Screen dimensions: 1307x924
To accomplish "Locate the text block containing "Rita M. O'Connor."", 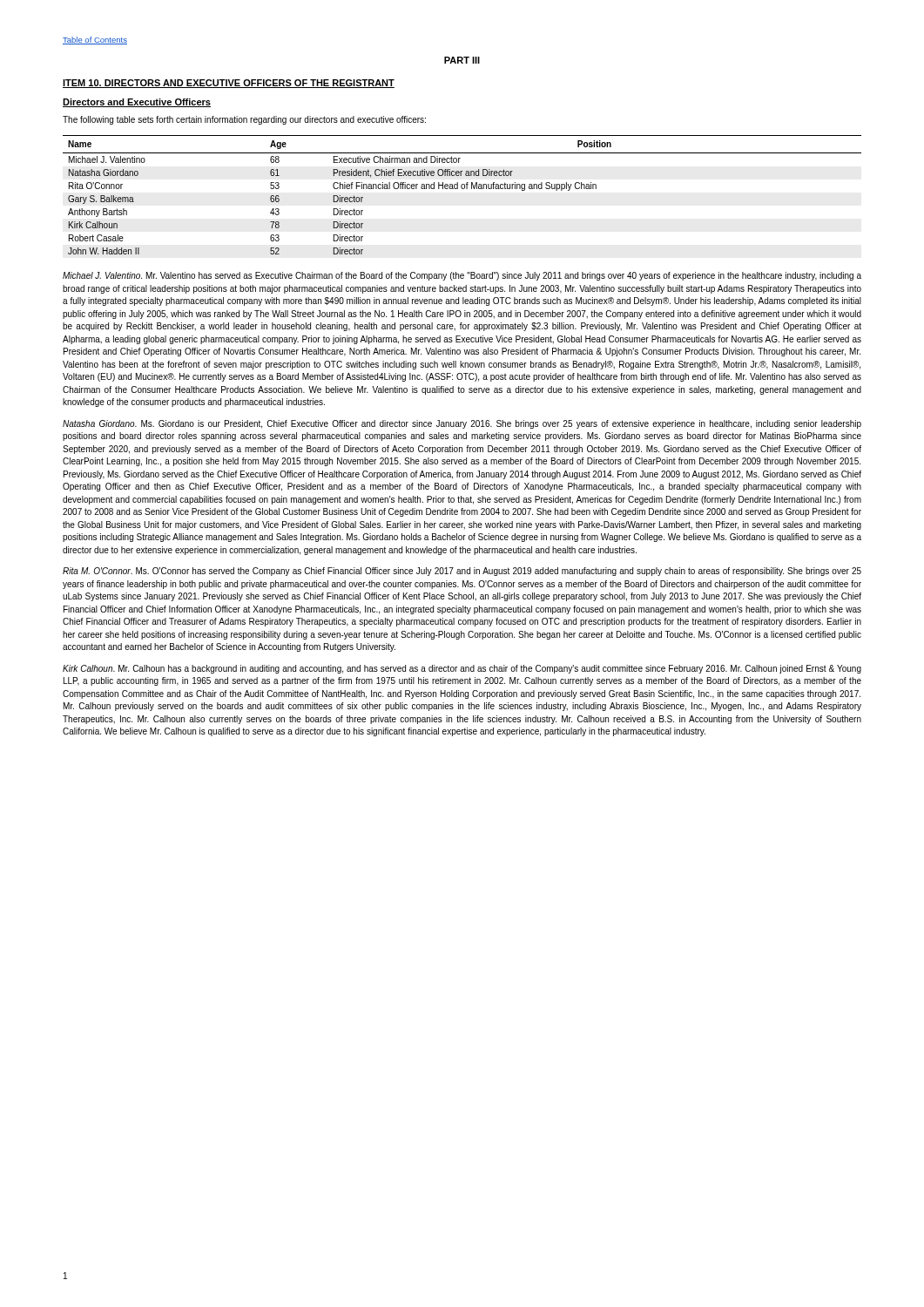I will pyautogui.click(x=462, y=609).
